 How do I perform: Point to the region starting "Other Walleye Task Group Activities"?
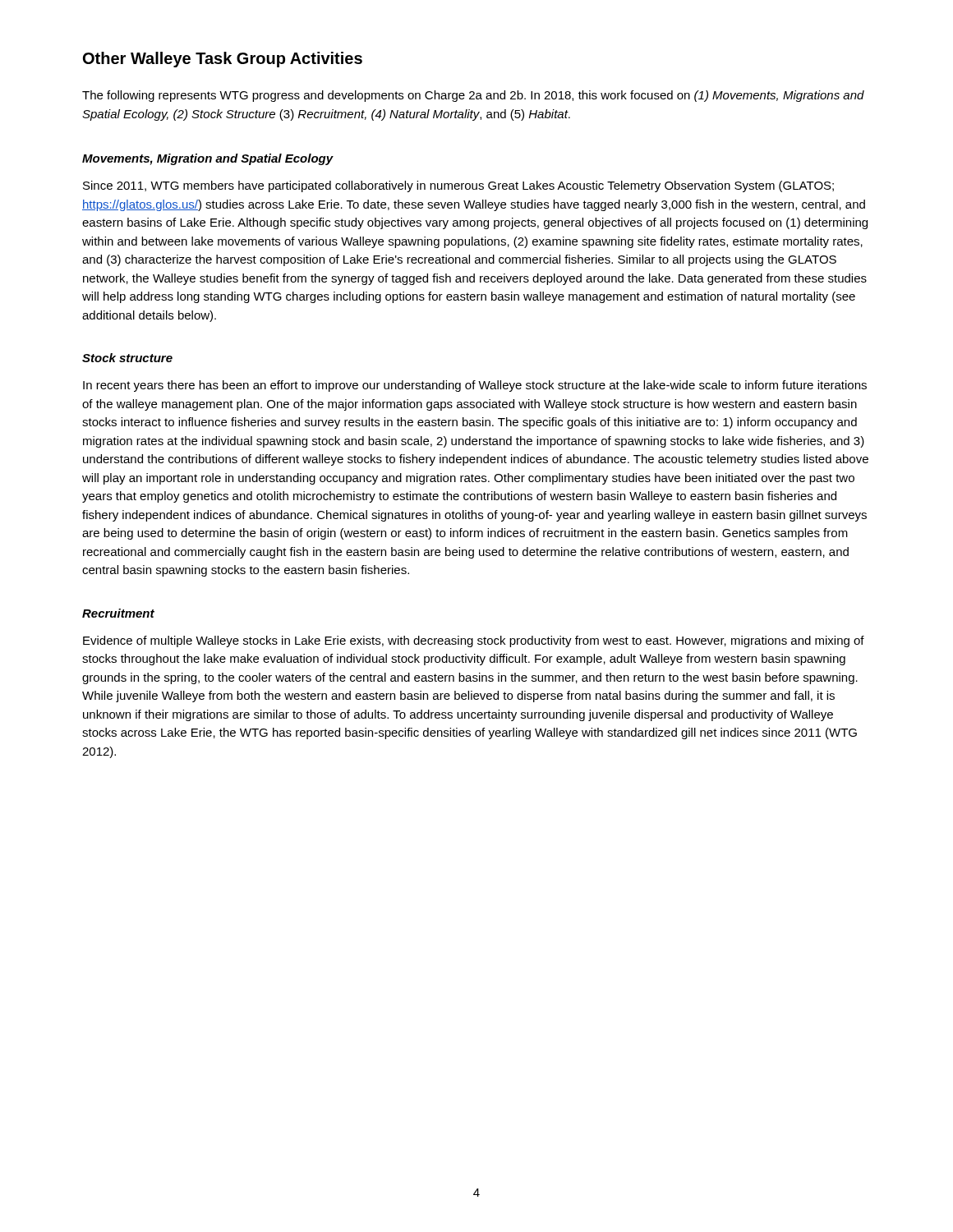223,60
